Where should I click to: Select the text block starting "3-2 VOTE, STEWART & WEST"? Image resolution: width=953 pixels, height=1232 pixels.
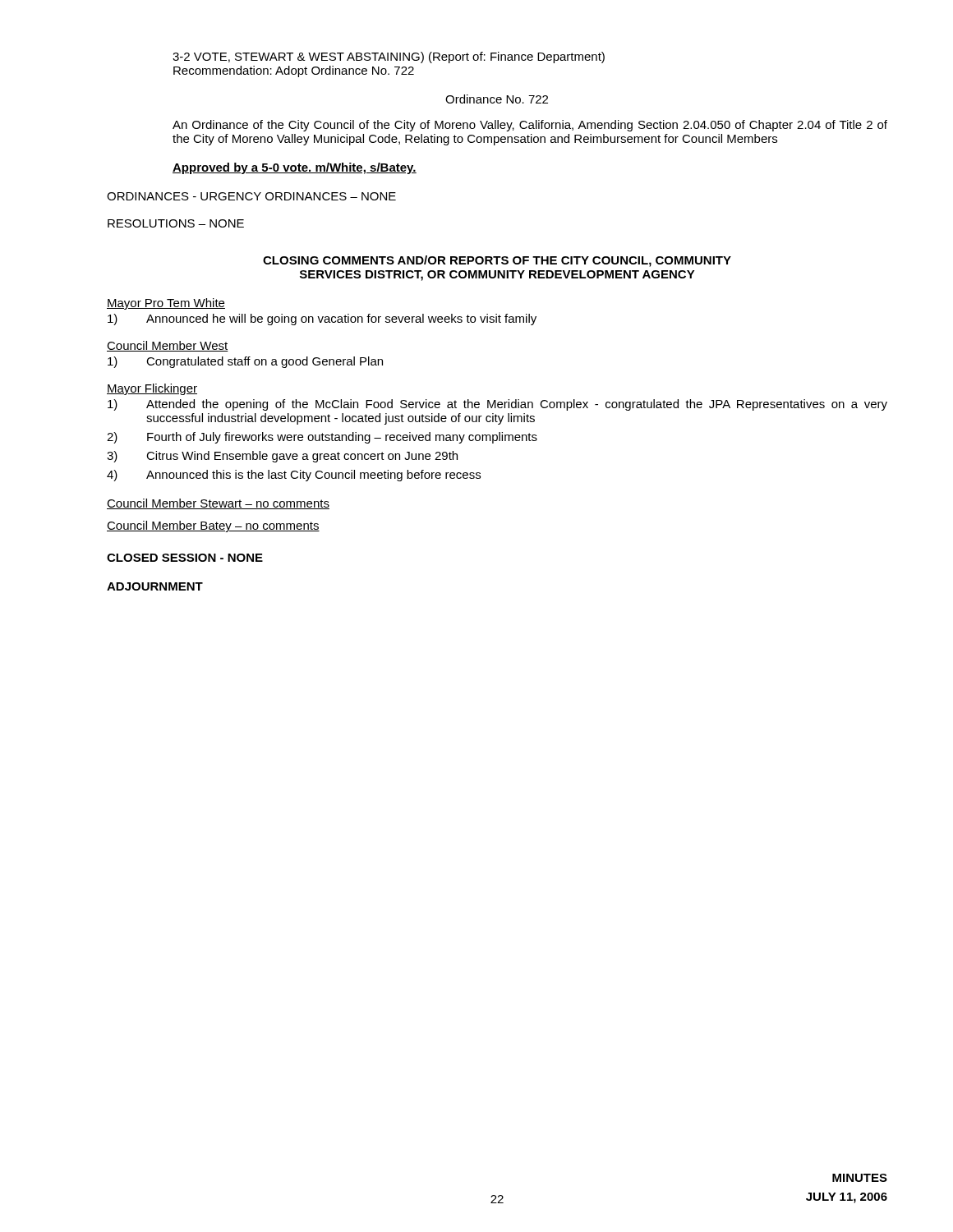[x=389, y=63]
